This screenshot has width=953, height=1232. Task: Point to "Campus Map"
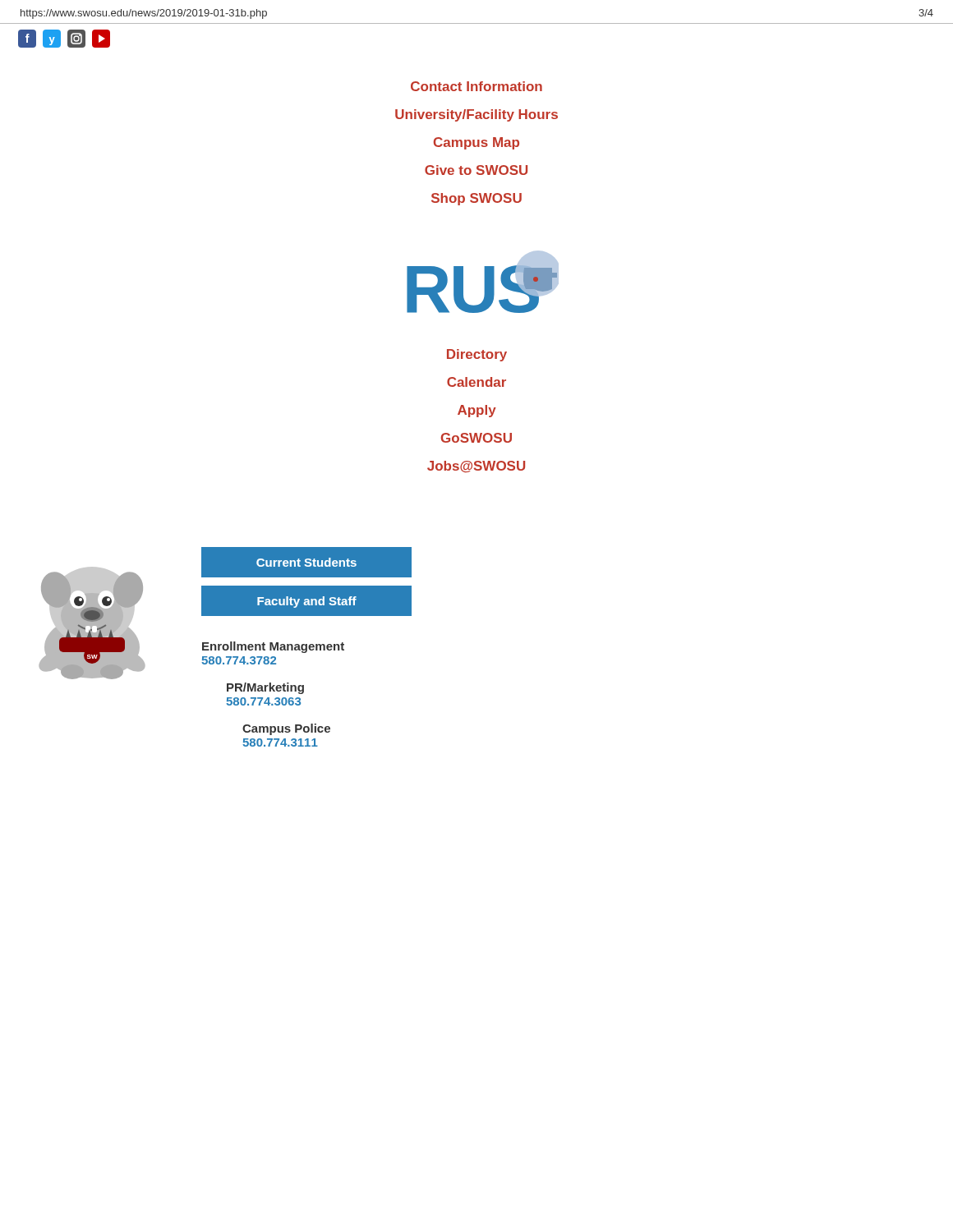pyautogui.click(x=476, y=142)
